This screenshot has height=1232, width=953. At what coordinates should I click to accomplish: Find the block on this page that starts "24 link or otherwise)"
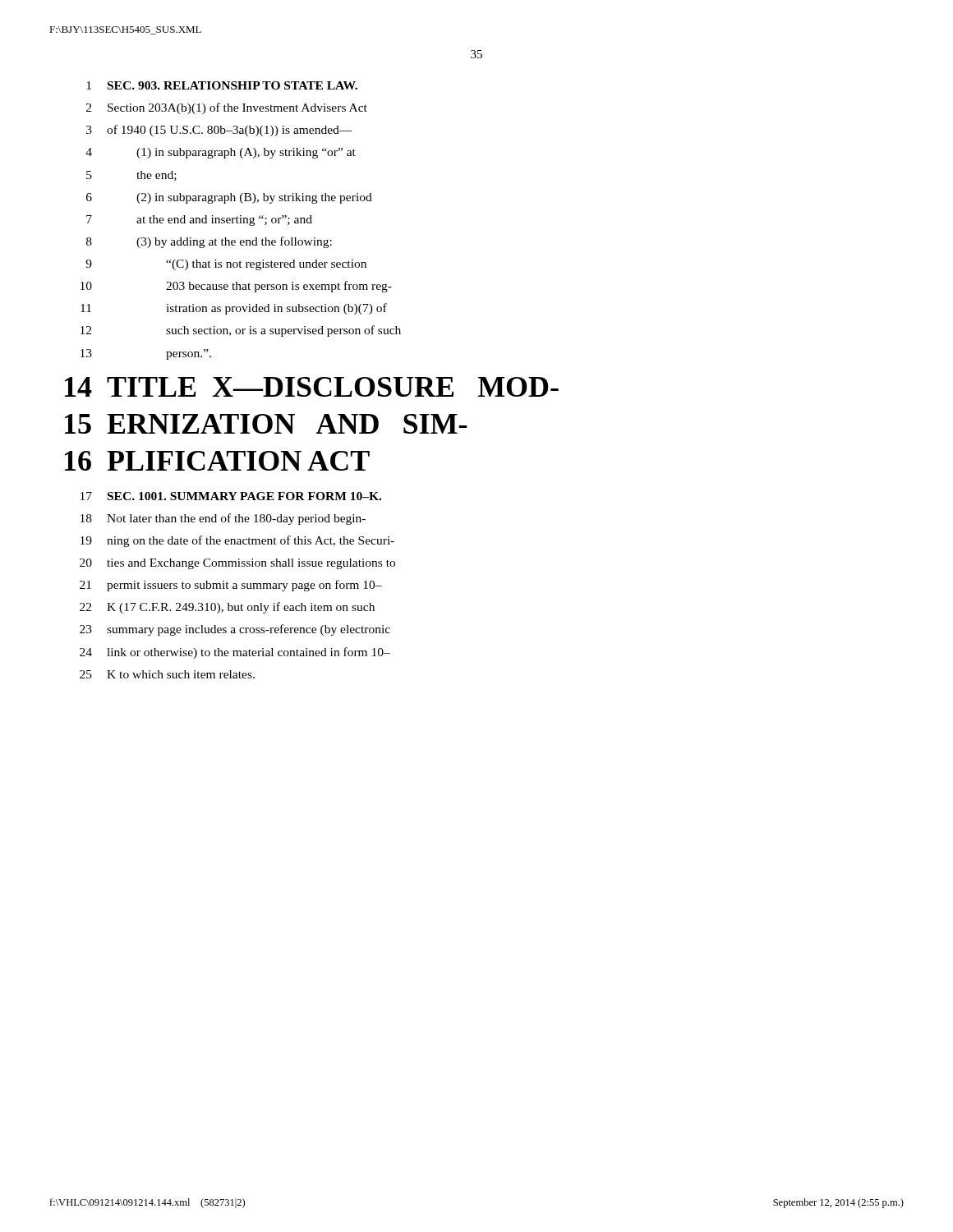235,653
